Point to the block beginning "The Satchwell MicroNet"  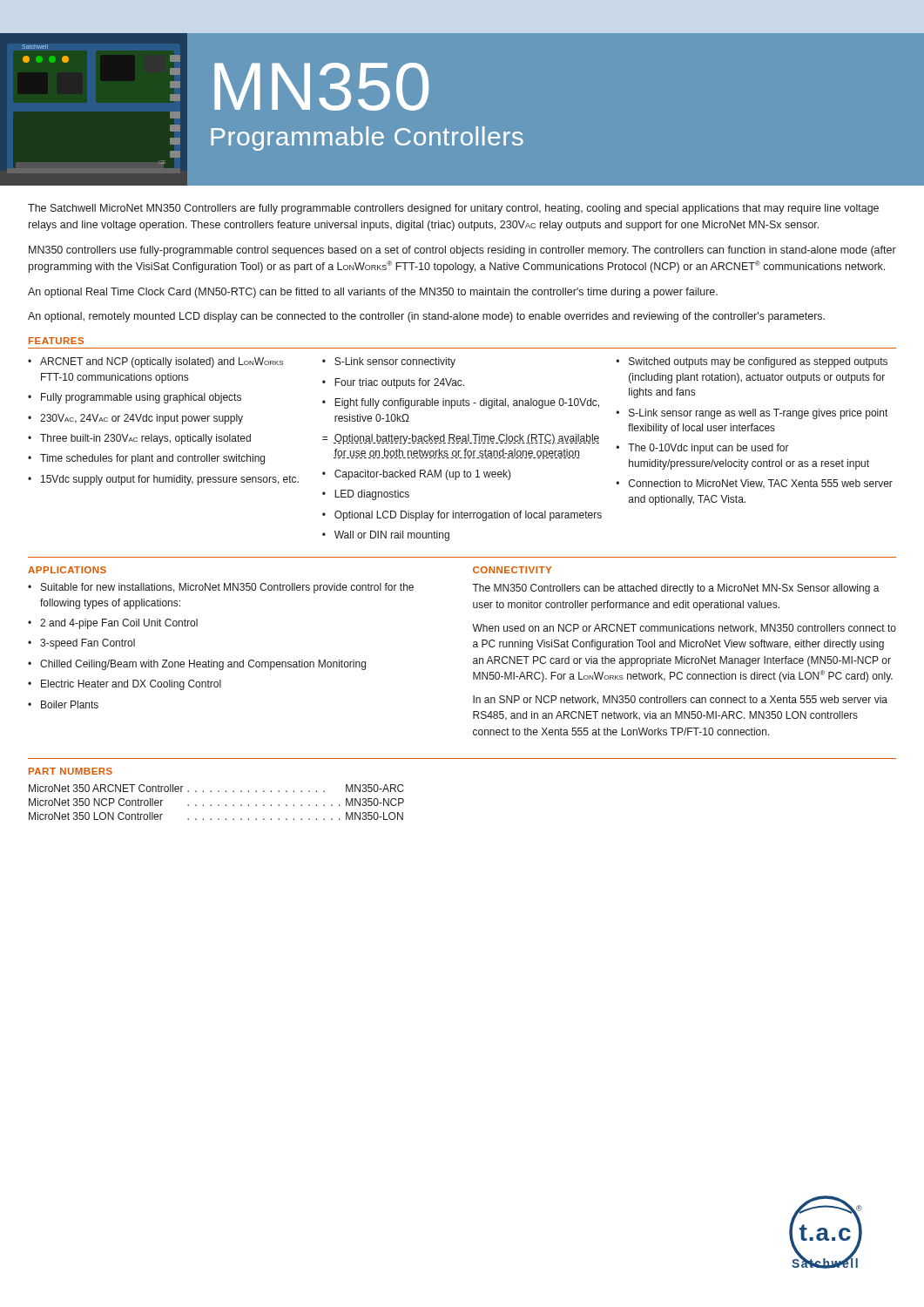pos(454,217)
